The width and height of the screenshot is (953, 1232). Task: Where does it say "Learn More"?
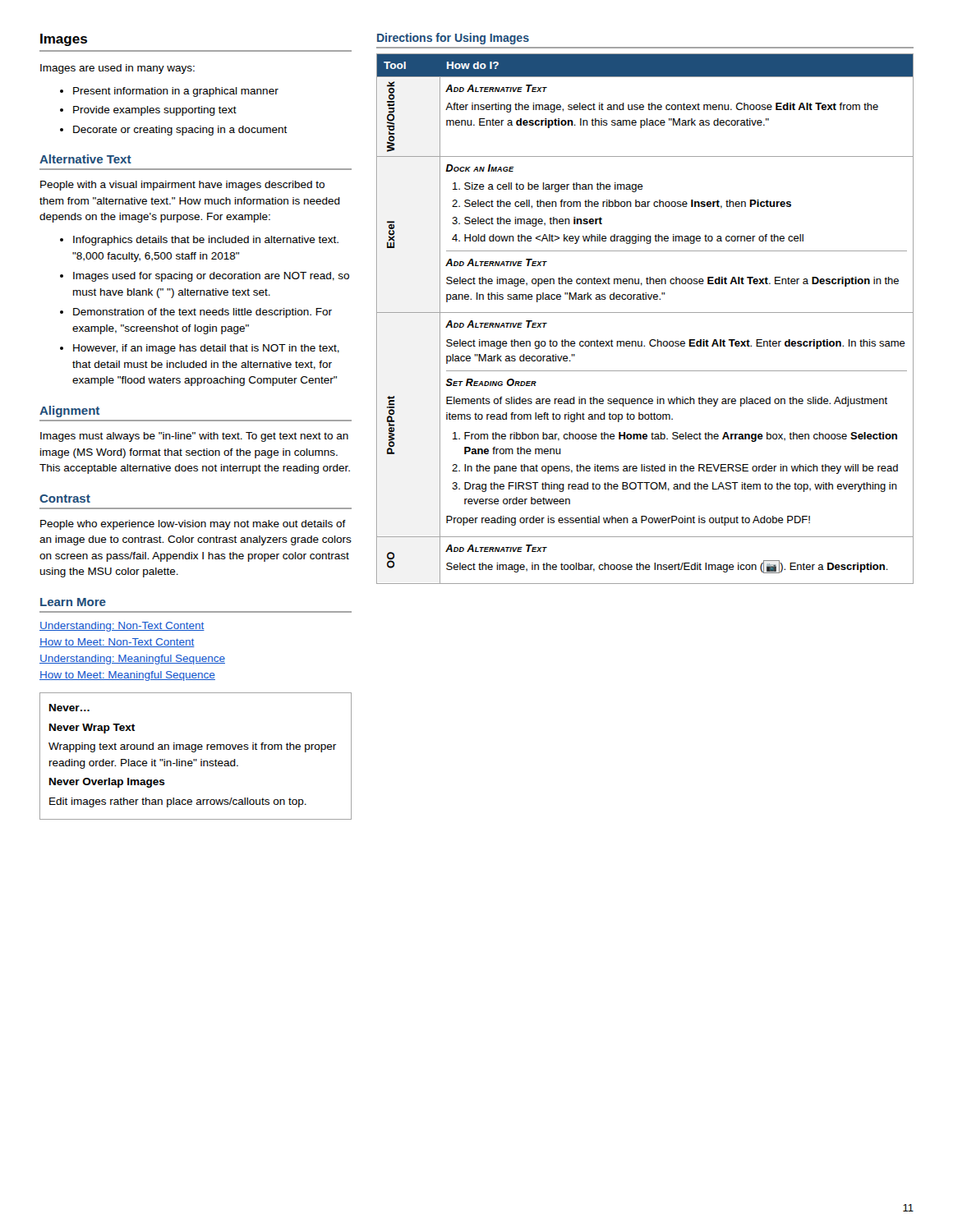(73, 602)
